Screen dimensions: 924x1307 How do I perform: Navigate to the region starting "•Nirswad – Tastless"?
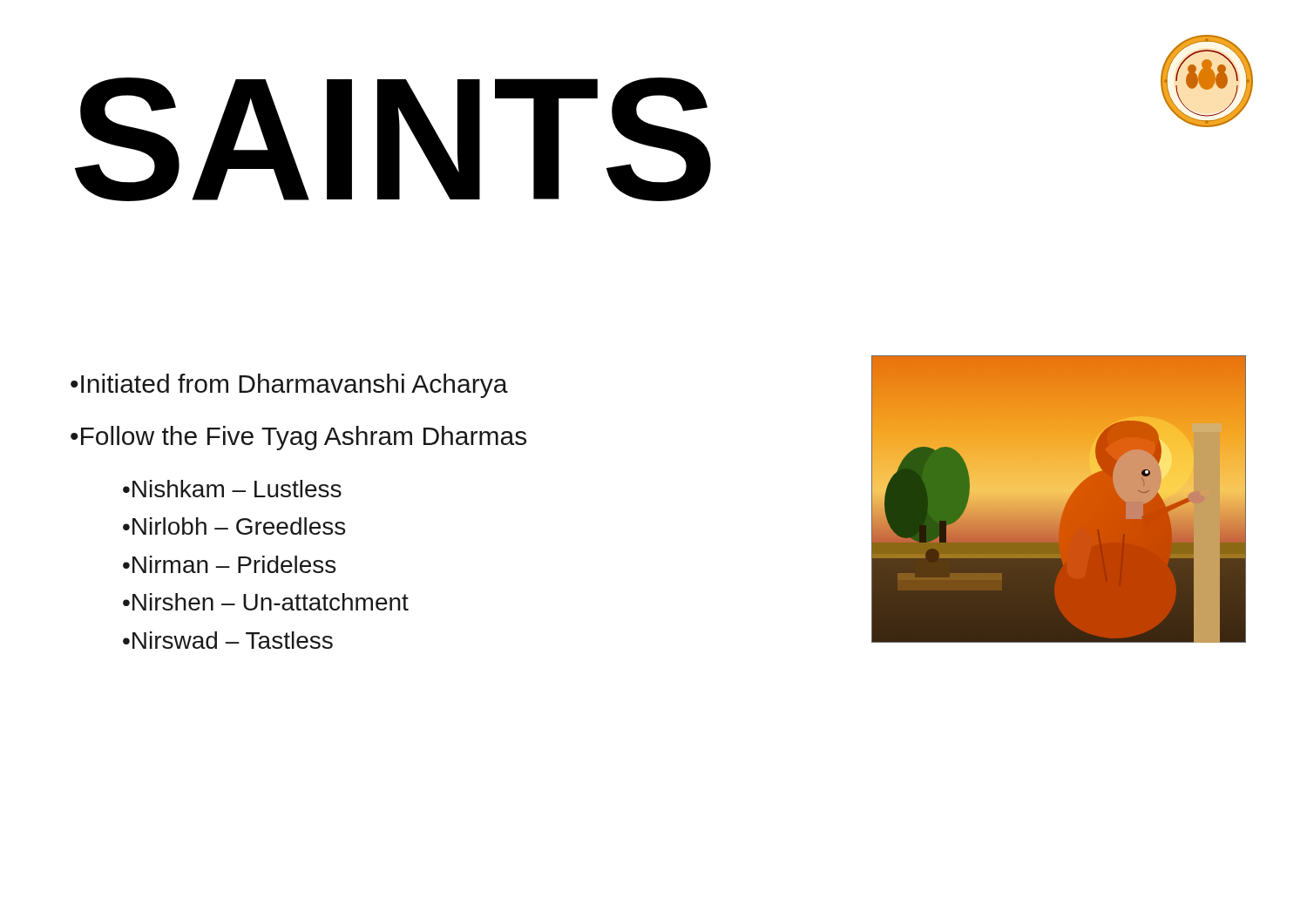pyautogui.click(x=228, y=640)
